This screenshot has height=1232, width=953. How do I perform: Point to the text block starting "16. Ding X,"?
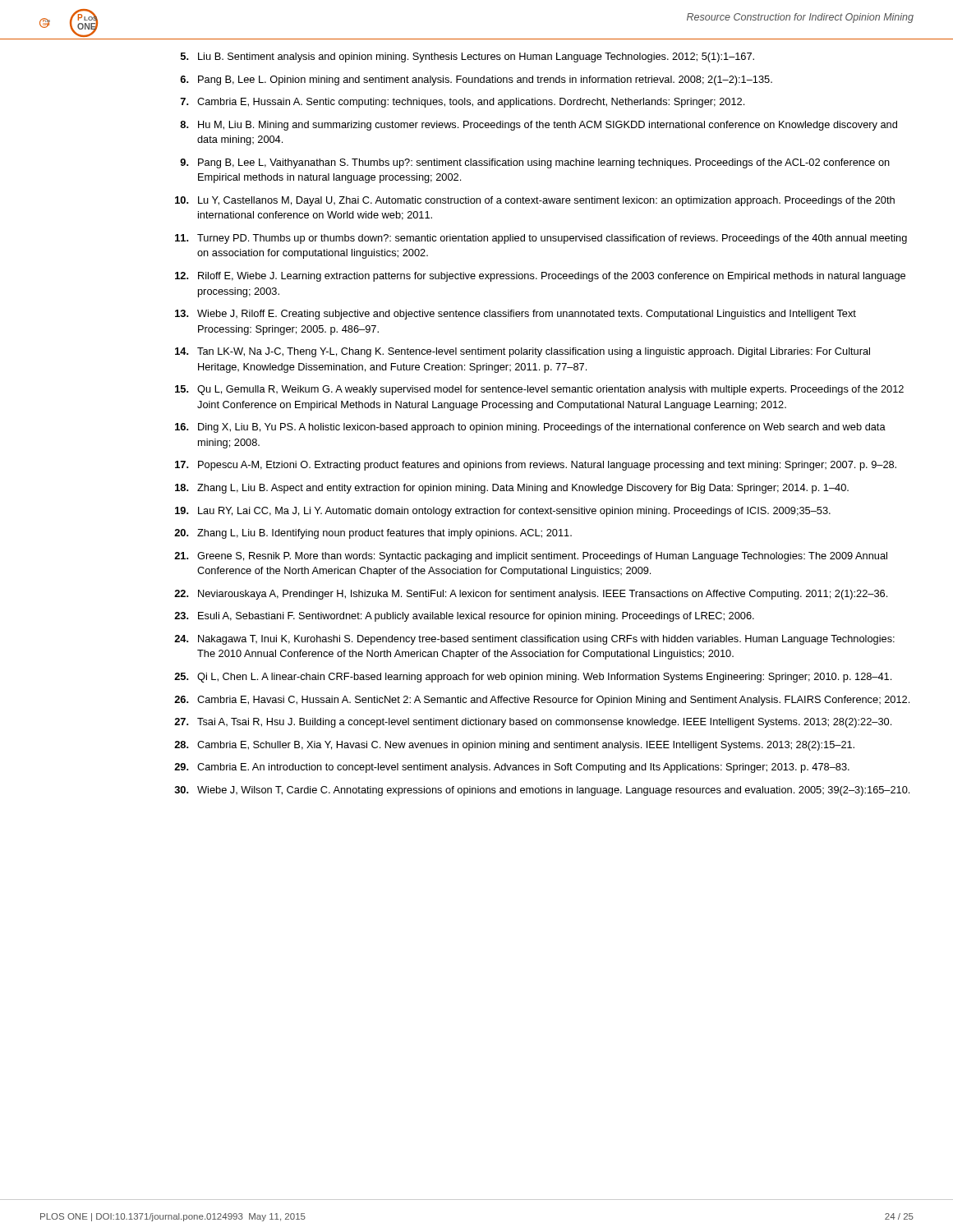(538, 435)
